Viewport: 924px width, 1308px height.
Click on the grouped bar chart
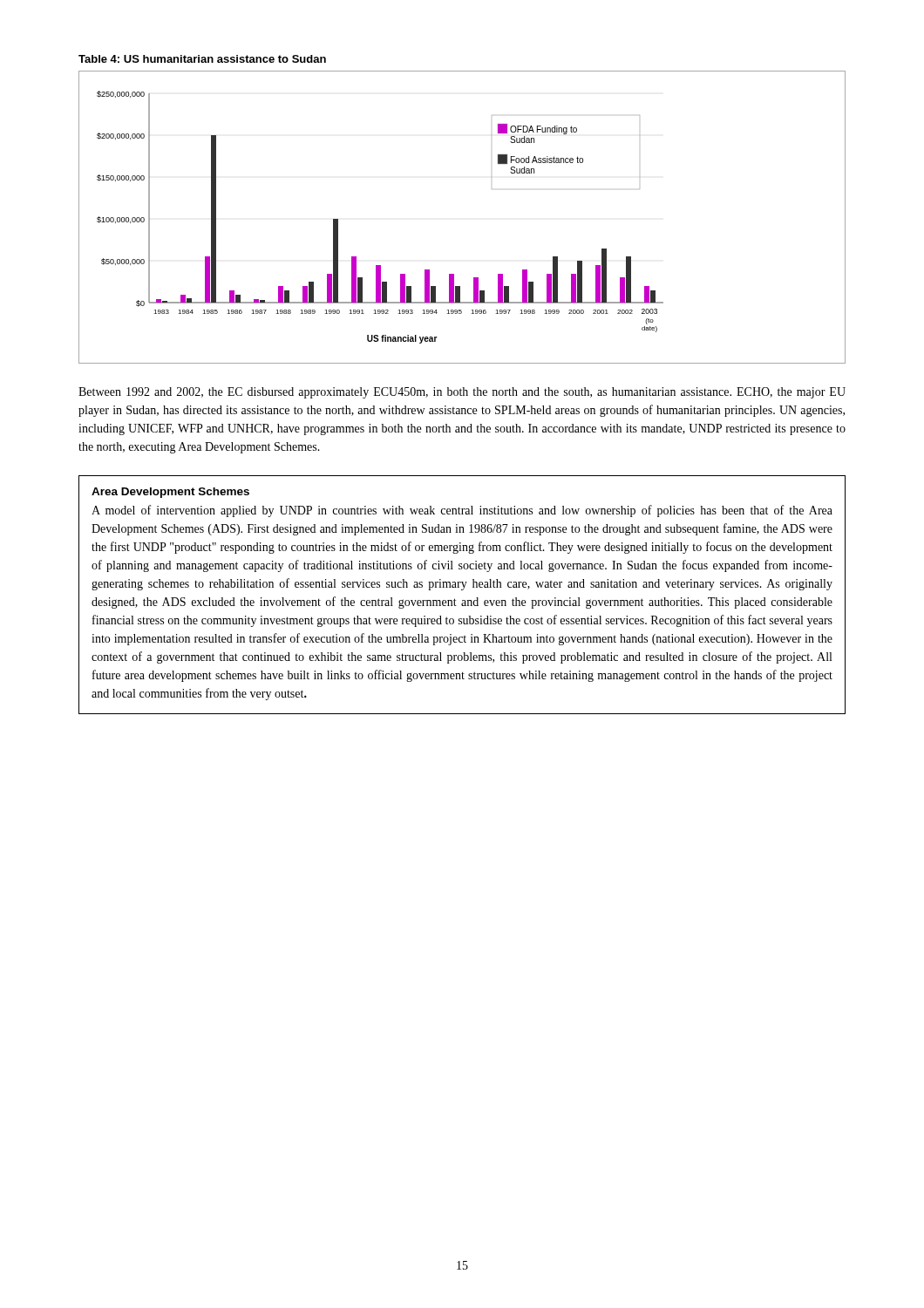(x=462, y=217)
